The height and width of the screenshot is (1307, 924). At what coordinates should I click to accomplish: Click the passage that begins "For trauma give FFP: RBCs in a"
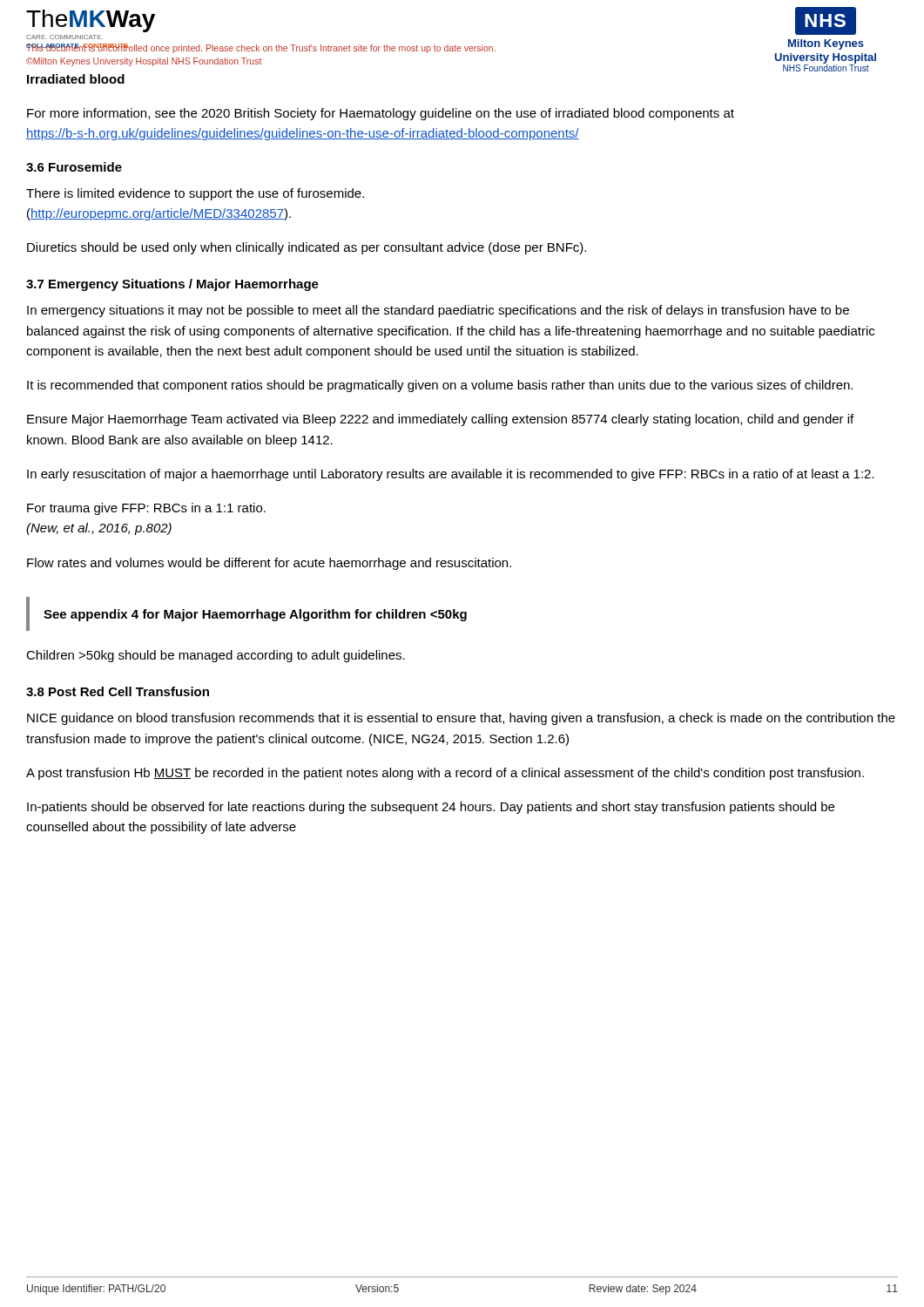[x=146, y=518]
